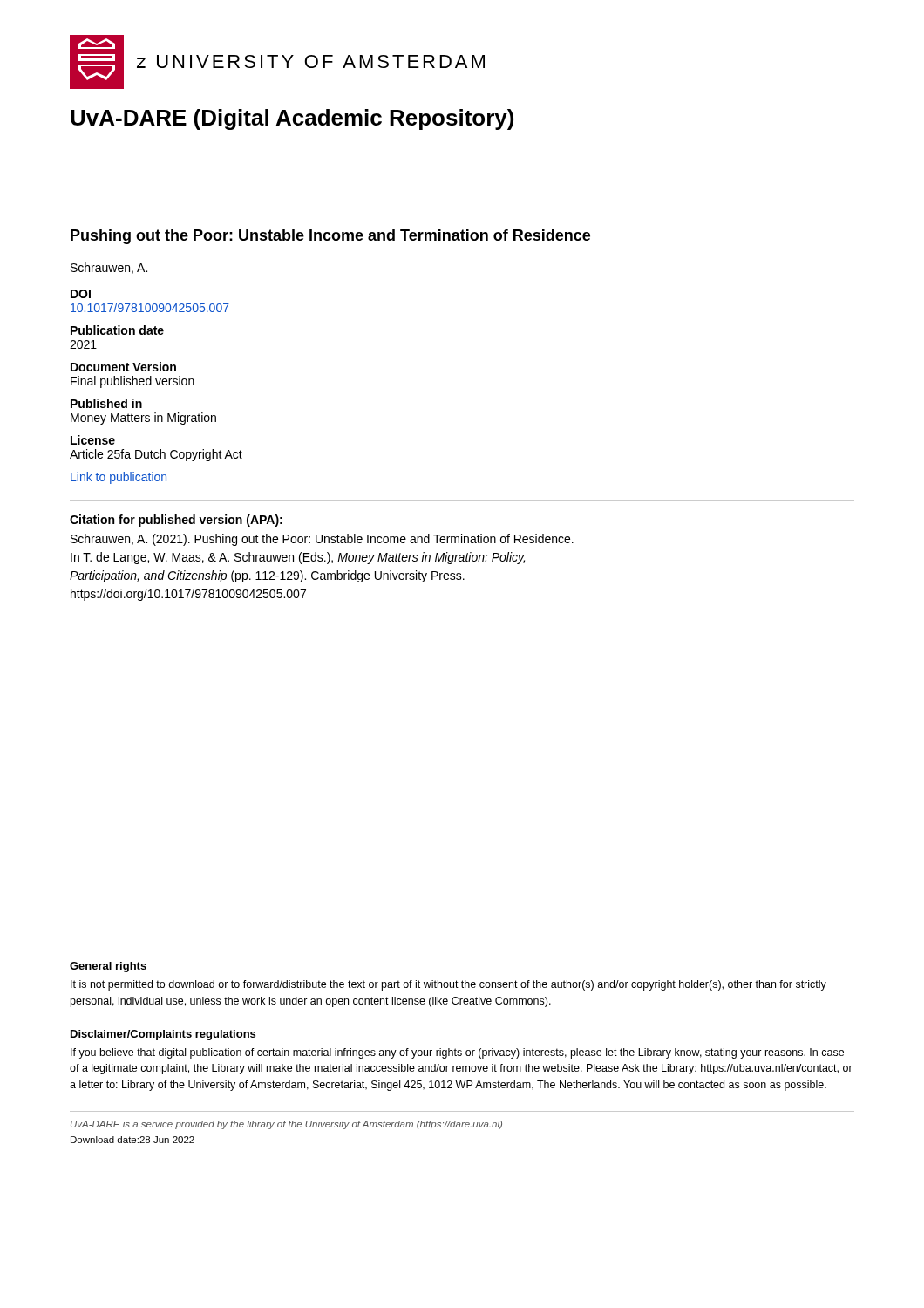Select the passage starting "Citation for published version (APA):"
Image resolution: width=924 pixels, height=1308 pixels.
tap(176, 520)
